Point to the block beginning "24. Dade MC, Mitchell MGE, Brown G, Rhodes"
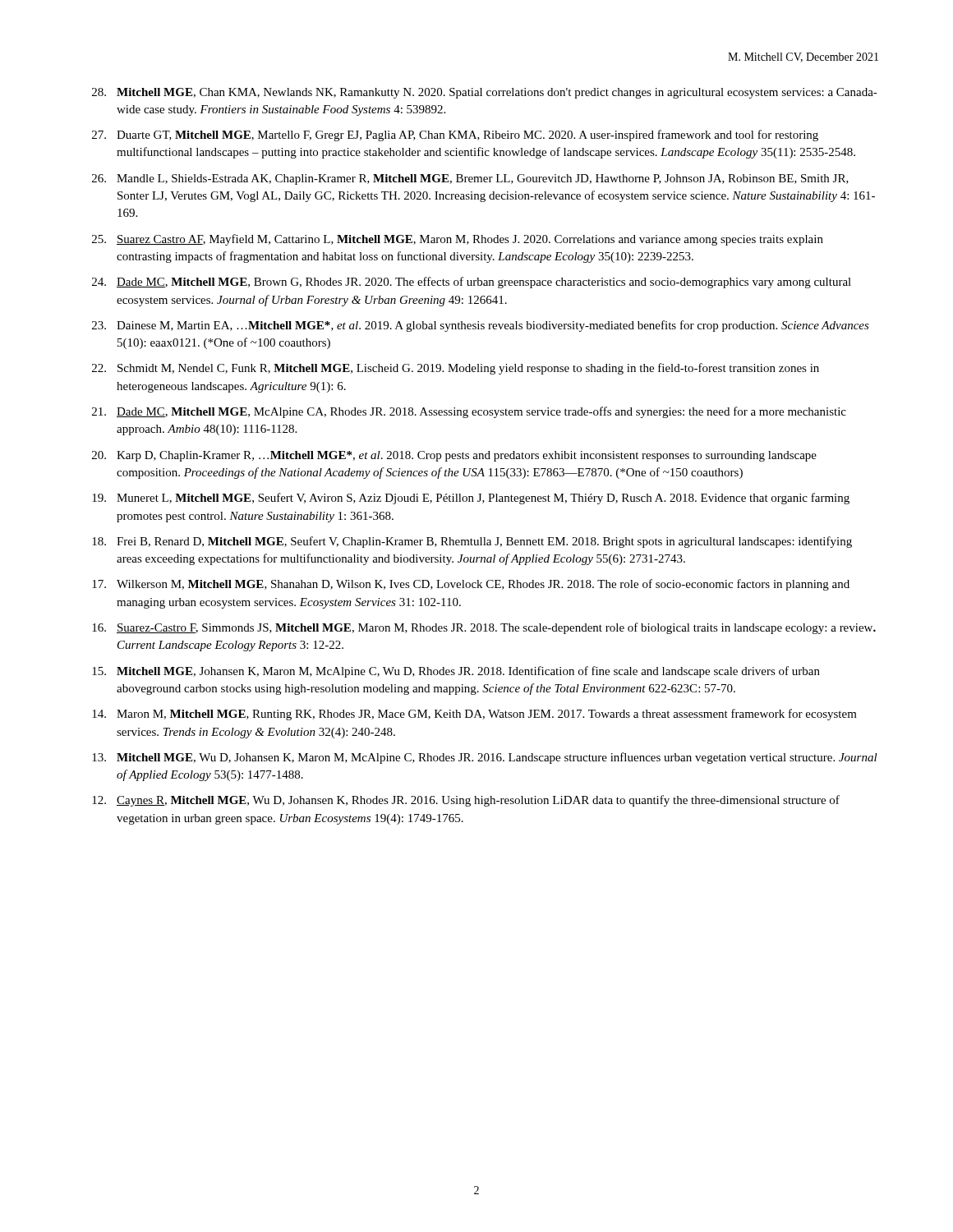Screen dimensions: 1232x953 (476, 291)
